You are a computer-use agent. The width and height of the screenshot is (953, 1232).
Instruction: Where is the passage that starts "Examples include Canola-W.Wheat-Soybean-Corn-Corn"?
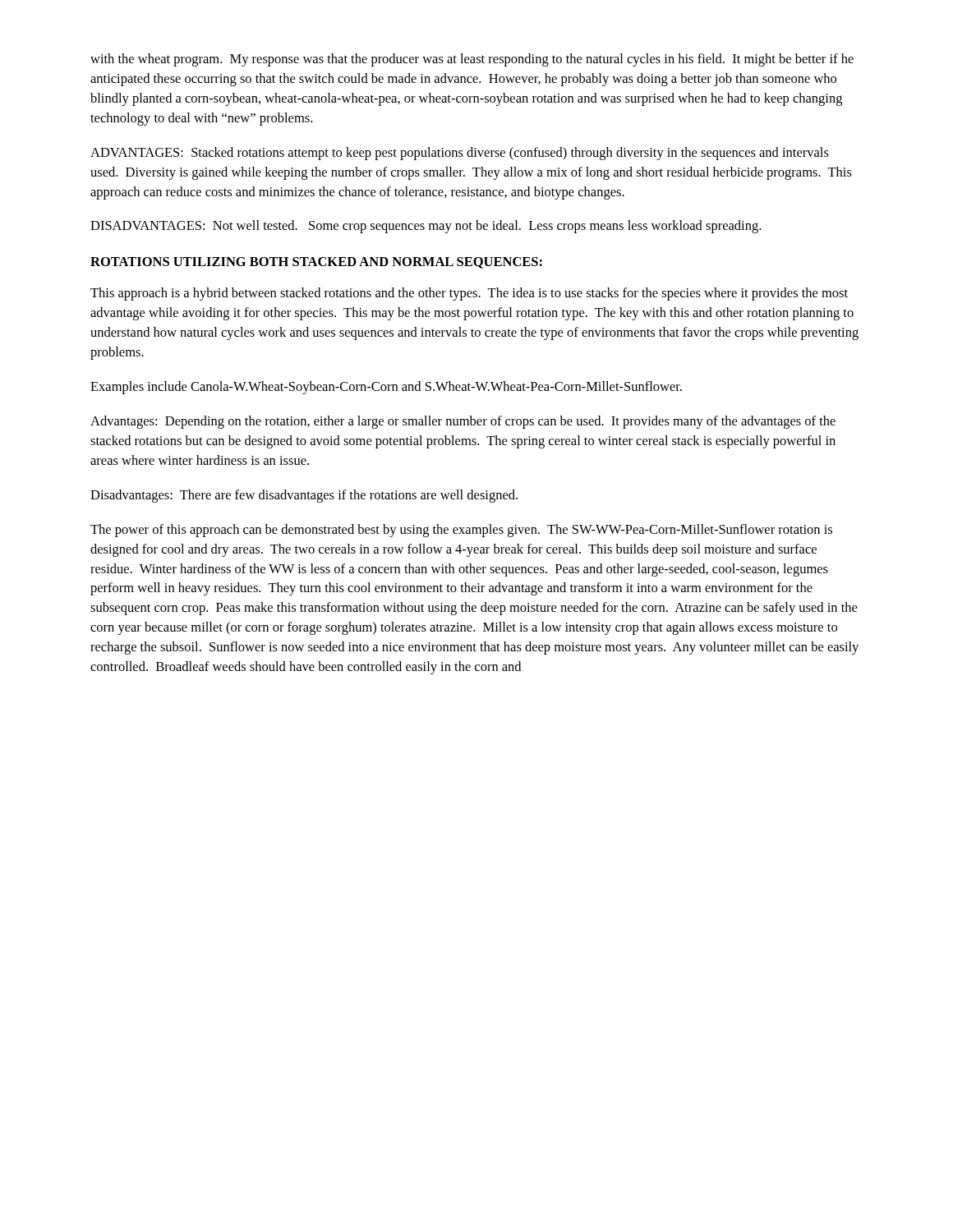(386, 386)
